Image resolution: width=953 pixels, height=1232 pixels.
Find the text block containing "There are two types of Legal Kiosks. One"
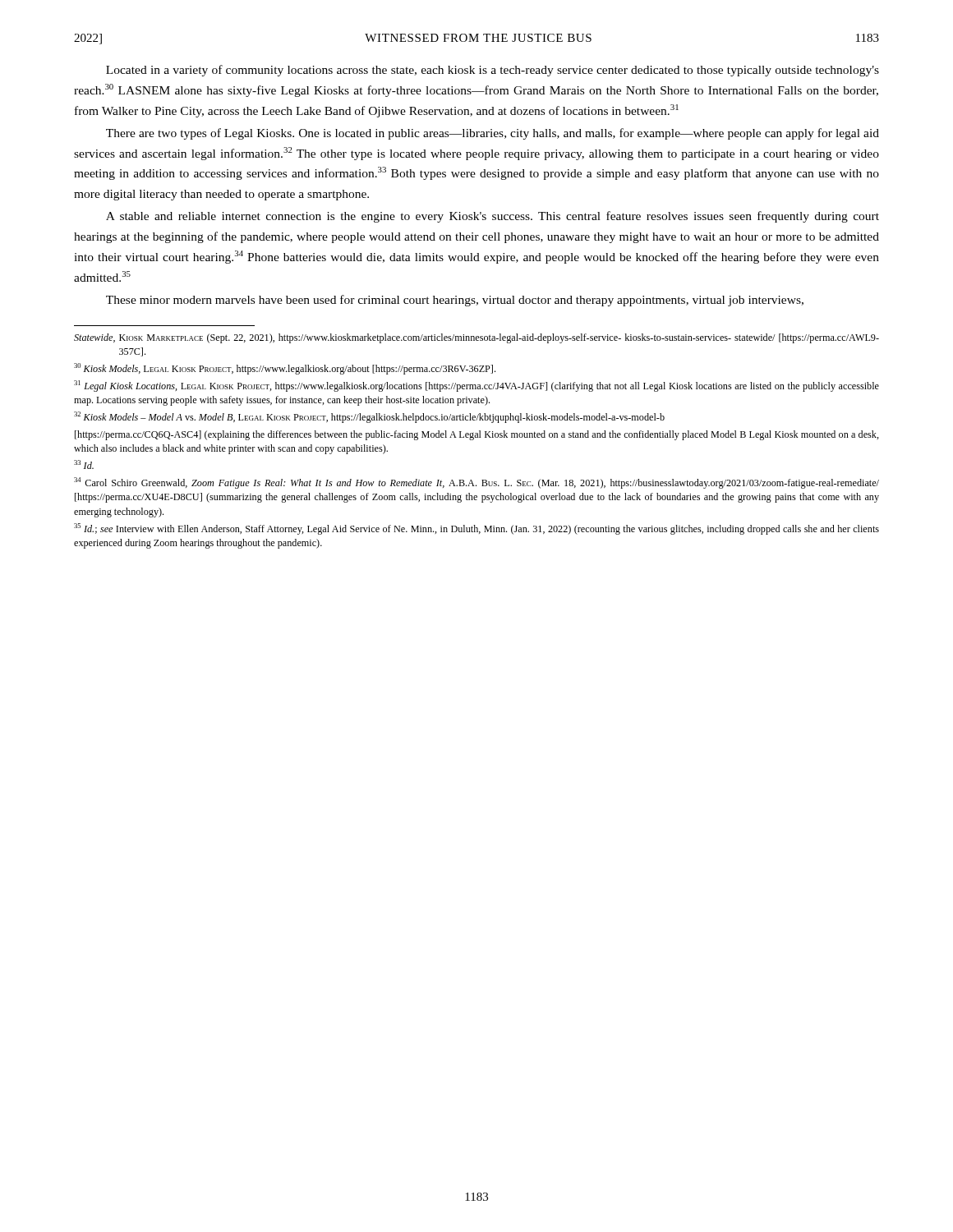(x=476, y=163)
